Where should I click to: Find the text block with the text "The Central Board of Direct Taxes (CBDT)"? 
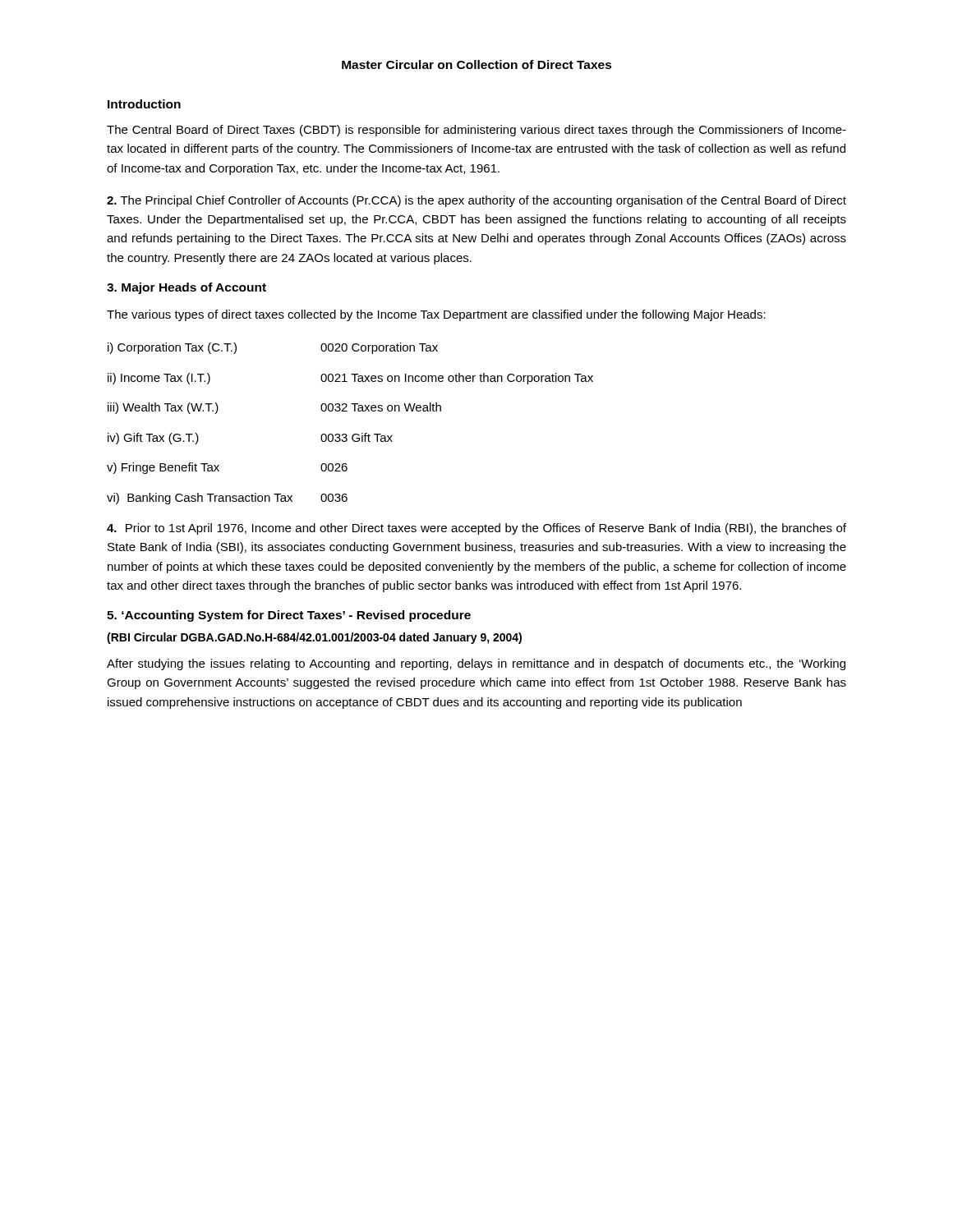tap(476, 148)
